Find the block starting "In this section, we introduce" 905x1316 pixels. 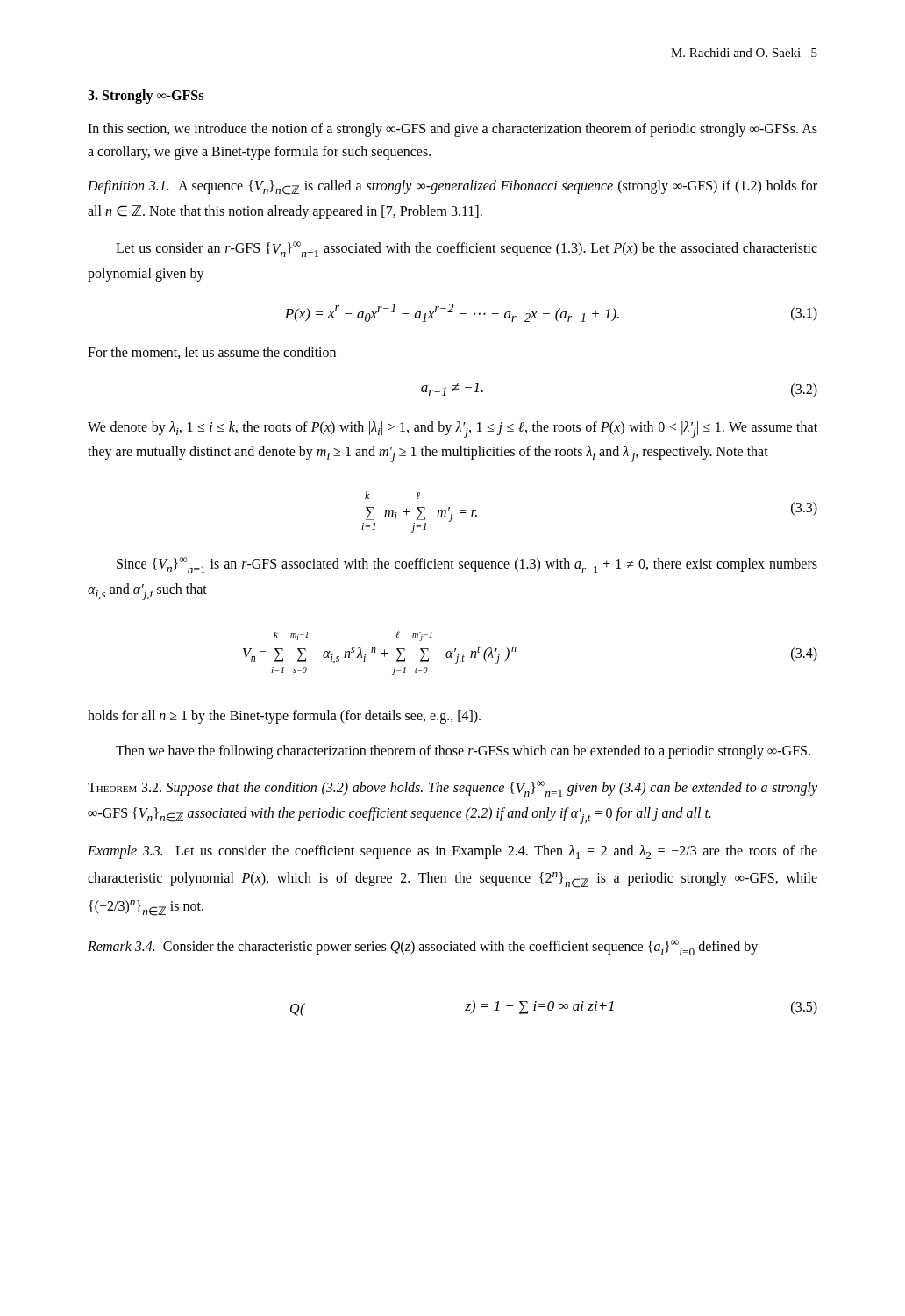[x=452, y=140]
